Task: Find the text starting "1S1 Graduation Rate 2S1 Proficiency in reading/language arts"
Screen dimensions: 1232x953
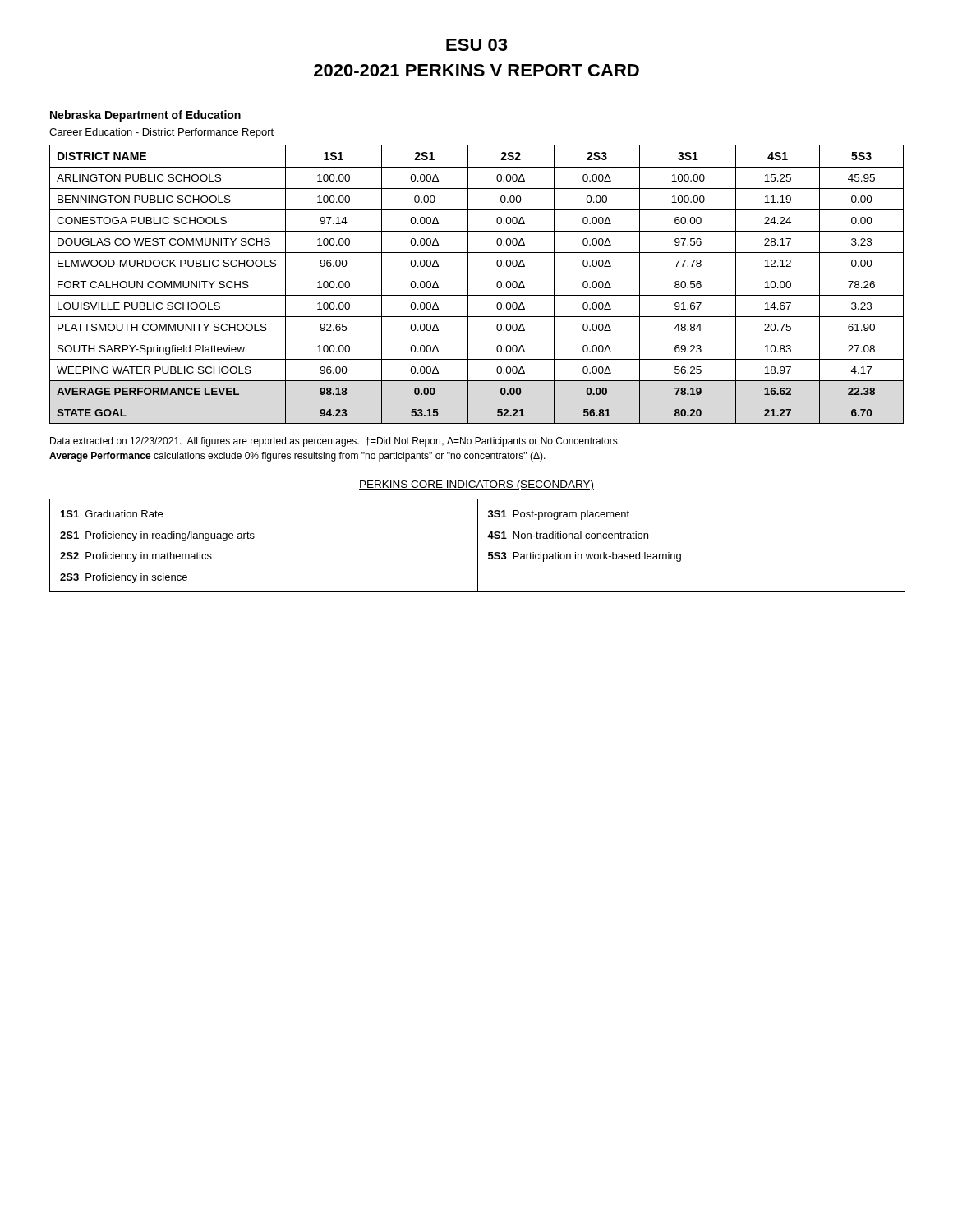Action: coord(477,545)
